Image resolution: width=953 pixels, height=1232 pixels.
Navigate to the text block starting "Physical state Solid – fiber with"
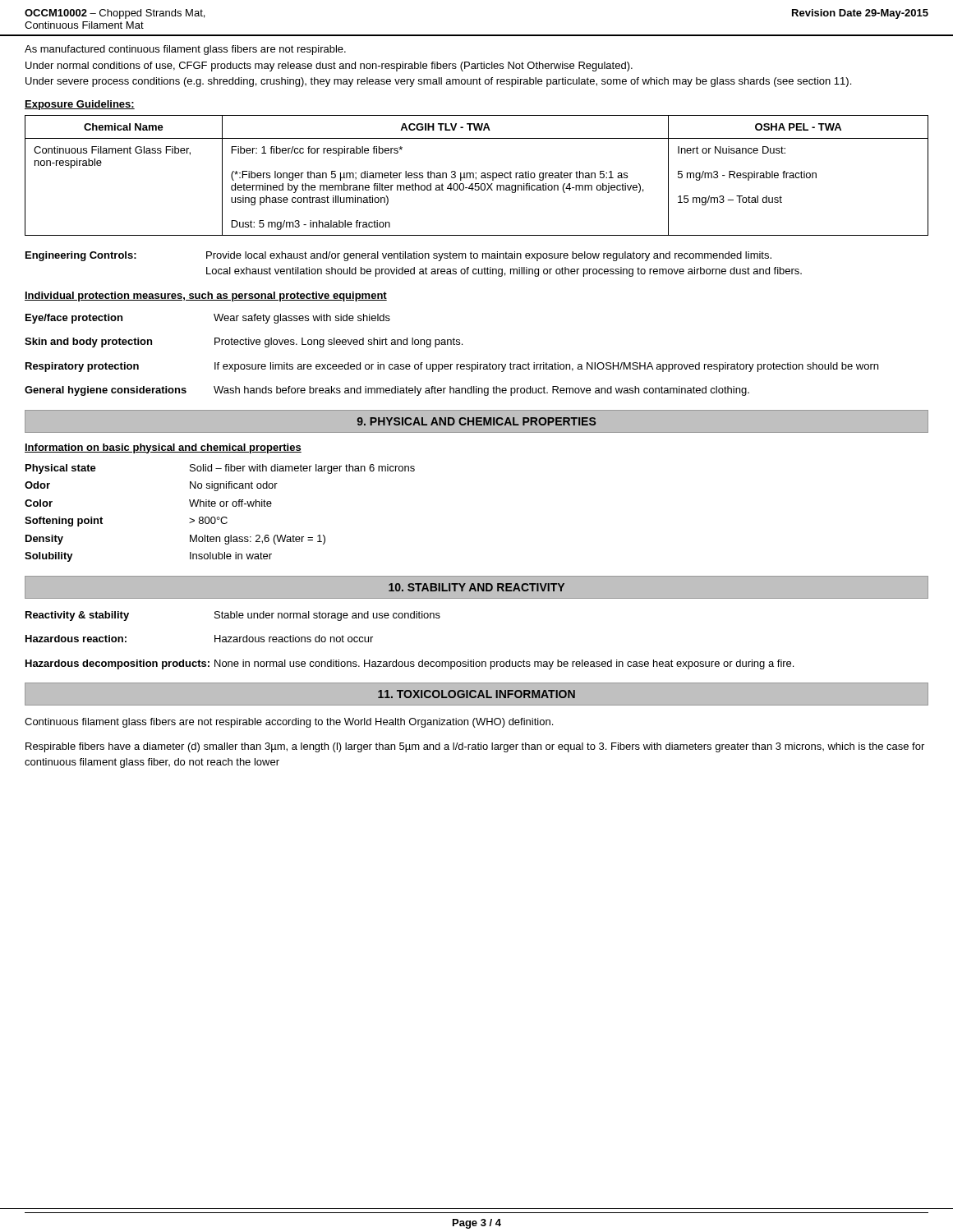pyautogui.click(x=220, y=469)
